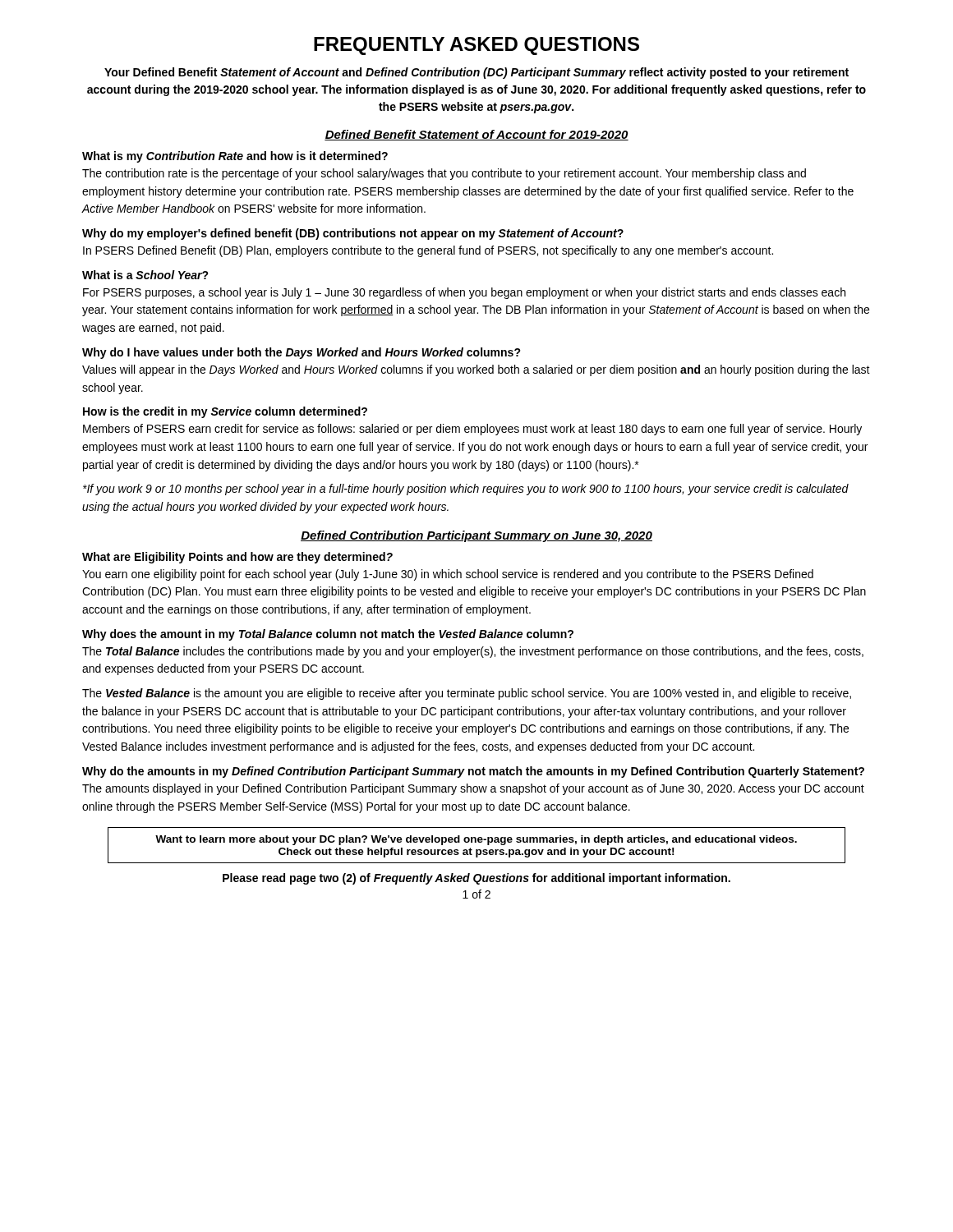This screenshot has height=1232, width=953.
Task: Find the block on this page that starts "What are Eligibility Points and"
Action: click(x=237, y=557)
